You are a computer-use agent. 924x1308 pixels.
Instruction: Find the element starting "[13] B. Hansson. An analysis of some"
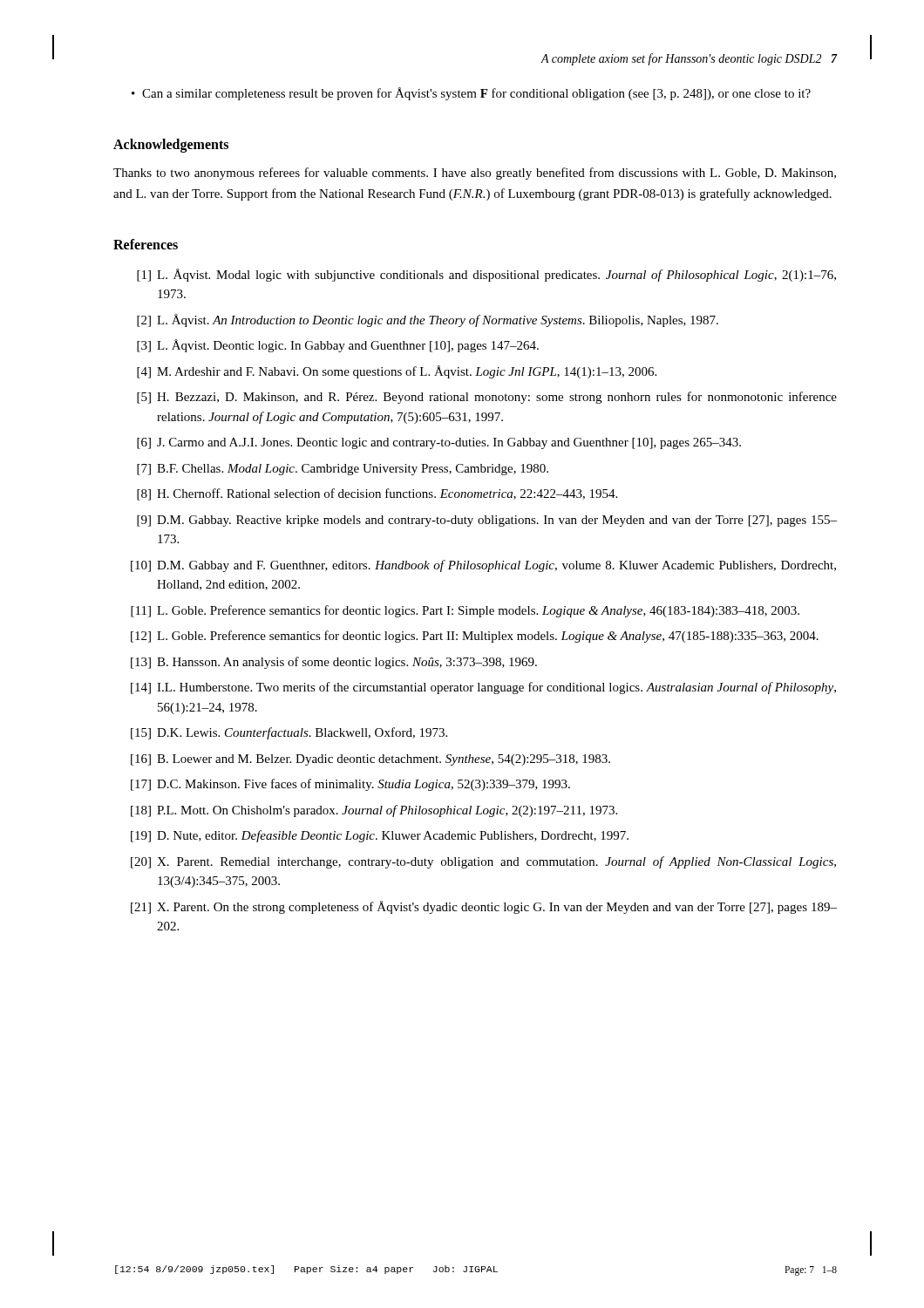[325, 662]
